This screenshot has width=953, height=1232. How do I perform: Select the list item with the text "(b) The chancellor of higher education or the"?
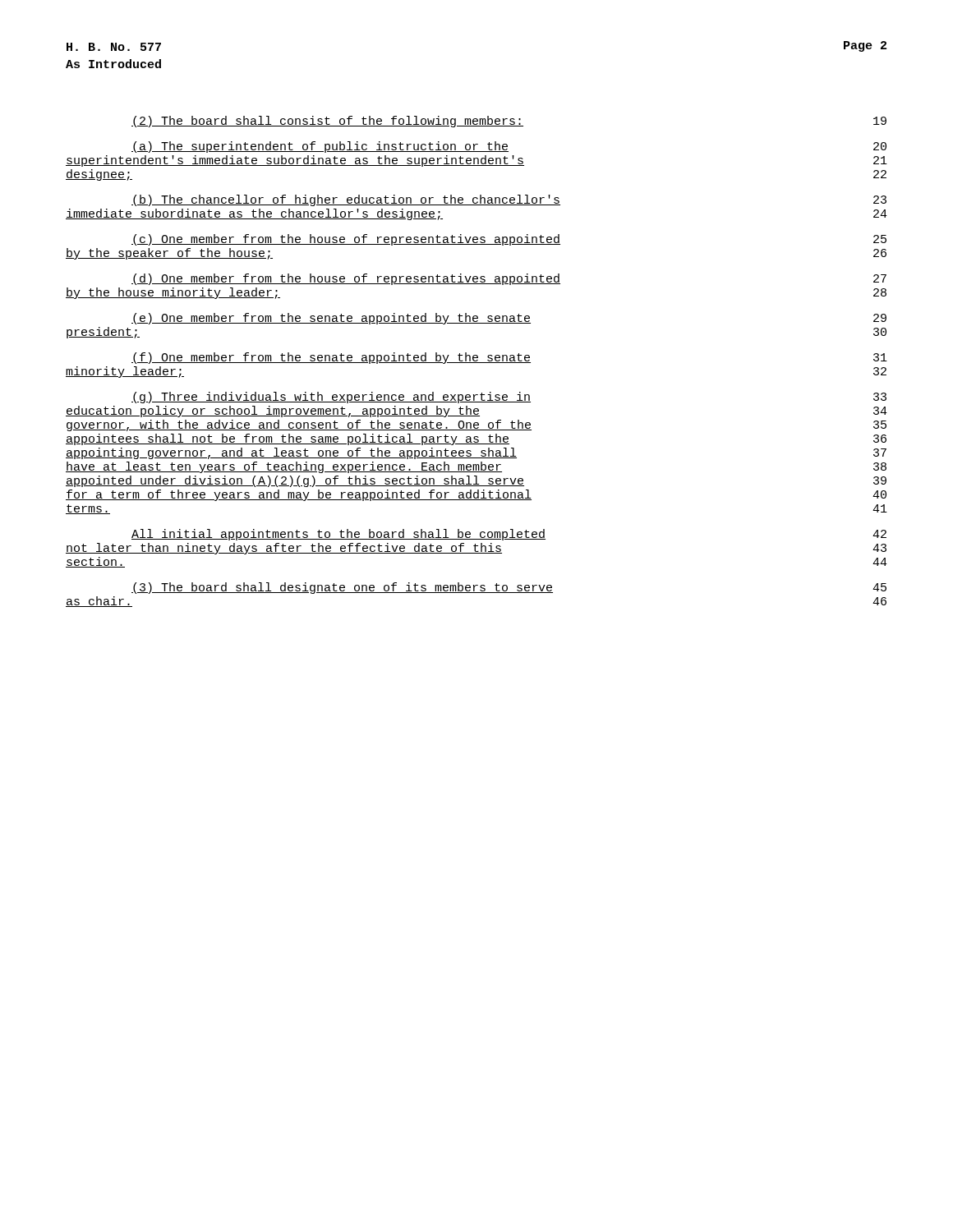[x=476, y=208]
